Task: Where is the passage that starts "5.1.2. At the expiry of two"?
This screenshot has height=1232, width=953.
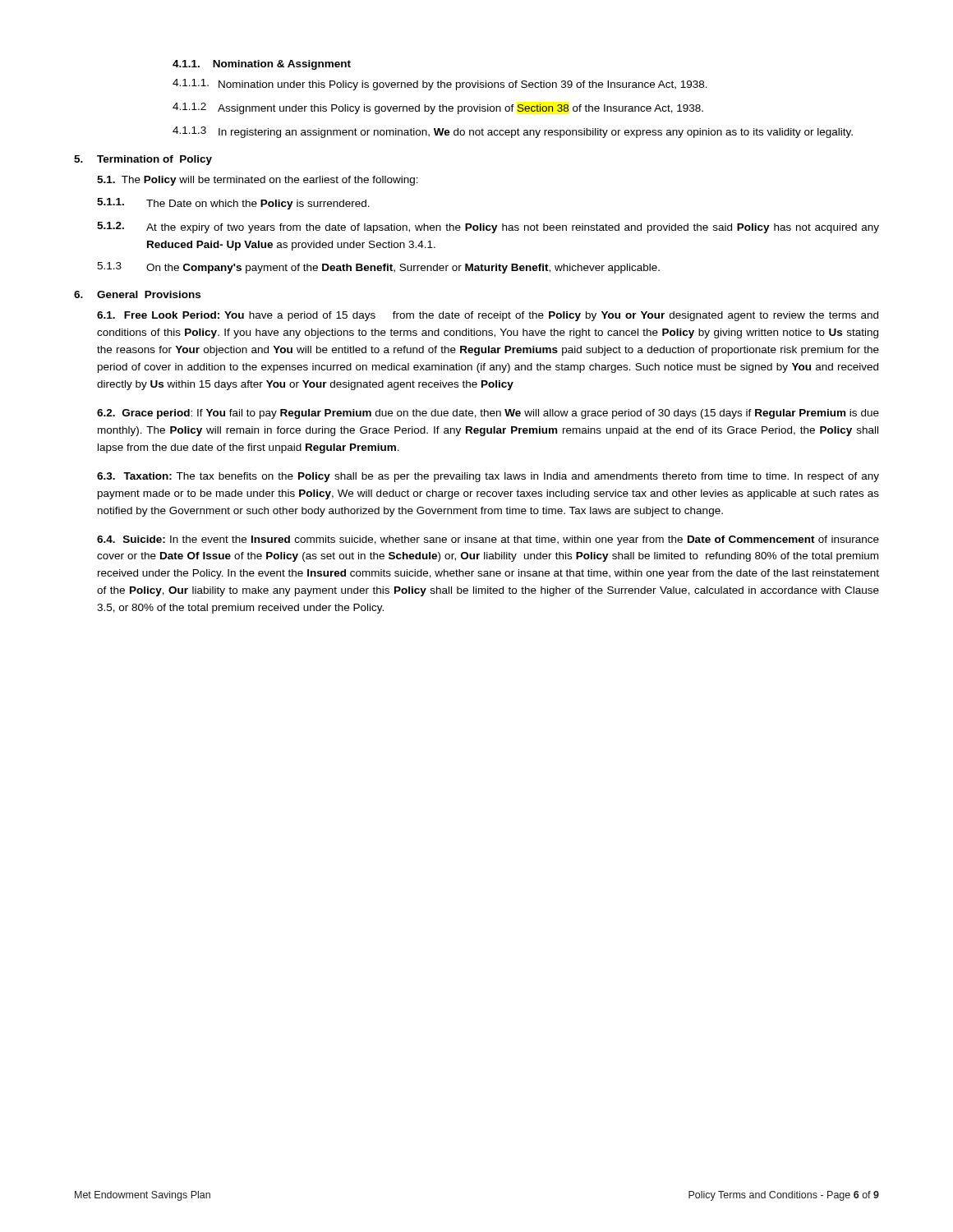Action: pos(488,236)
